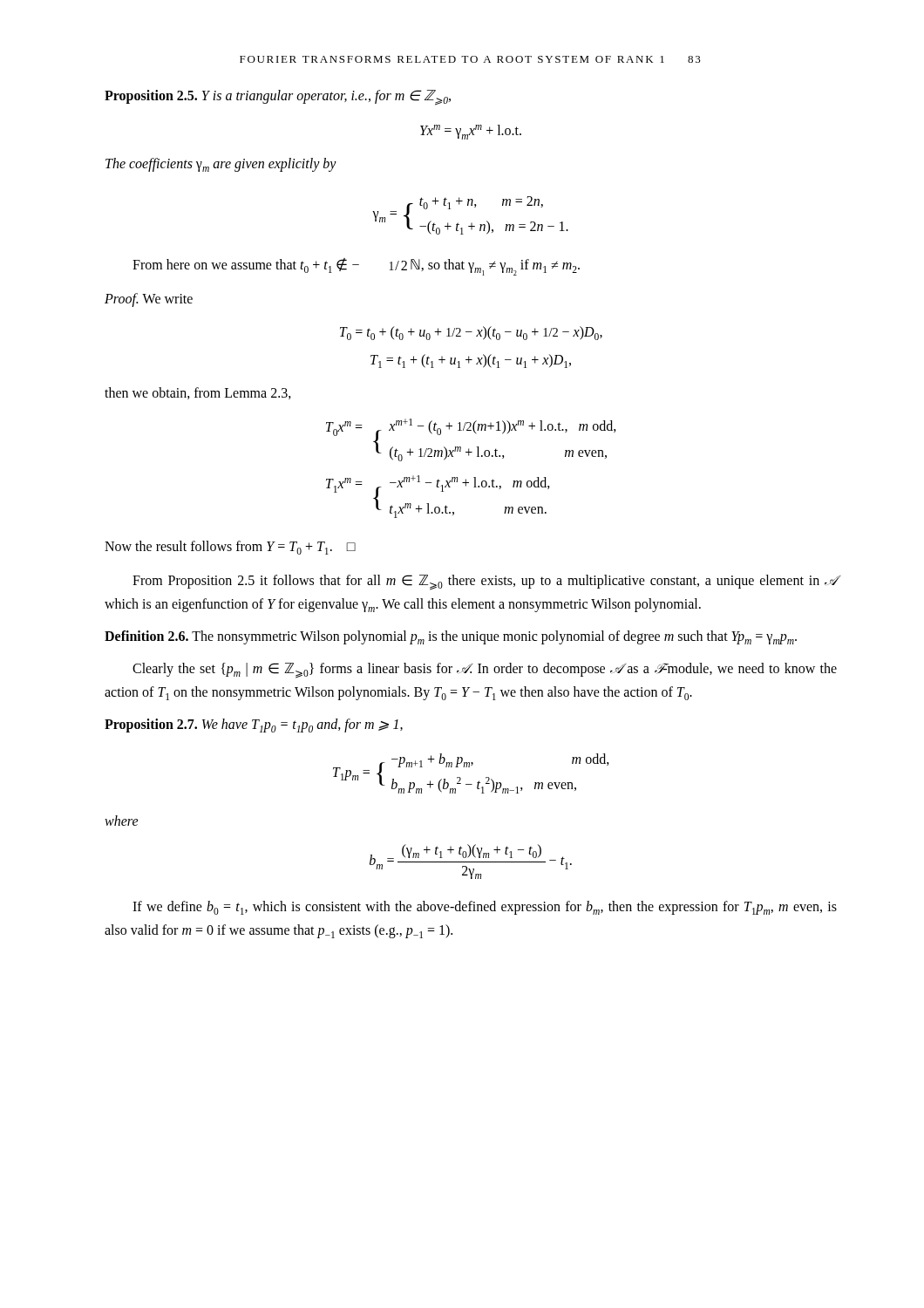Click on the text block starting "T1pm = {"
This screenshot has height=1308, width=924.
pyautogui.click(x=471, y=773)
